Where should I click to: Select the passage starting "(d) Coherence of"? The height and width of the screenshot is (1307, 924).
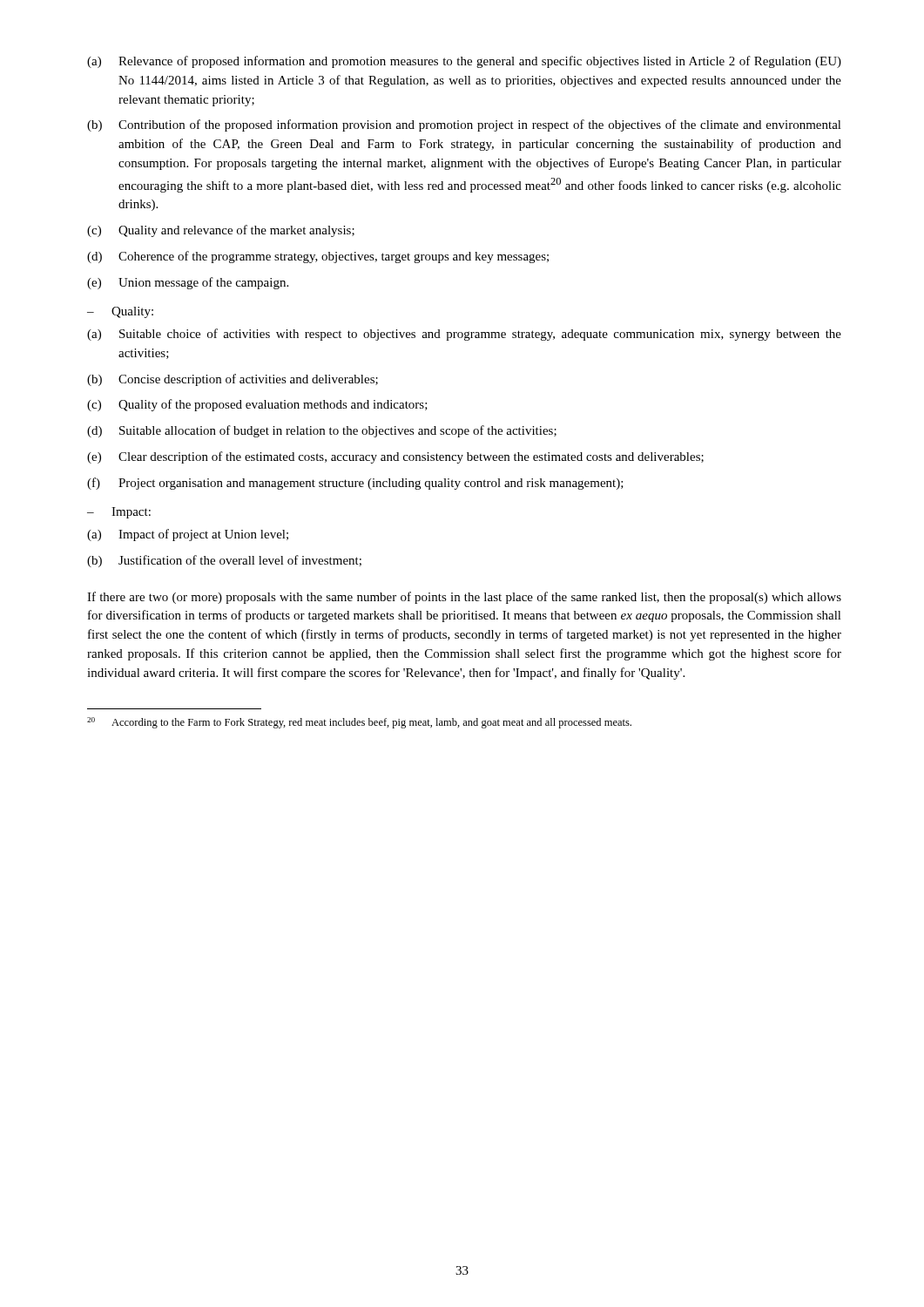coord(464,257)
